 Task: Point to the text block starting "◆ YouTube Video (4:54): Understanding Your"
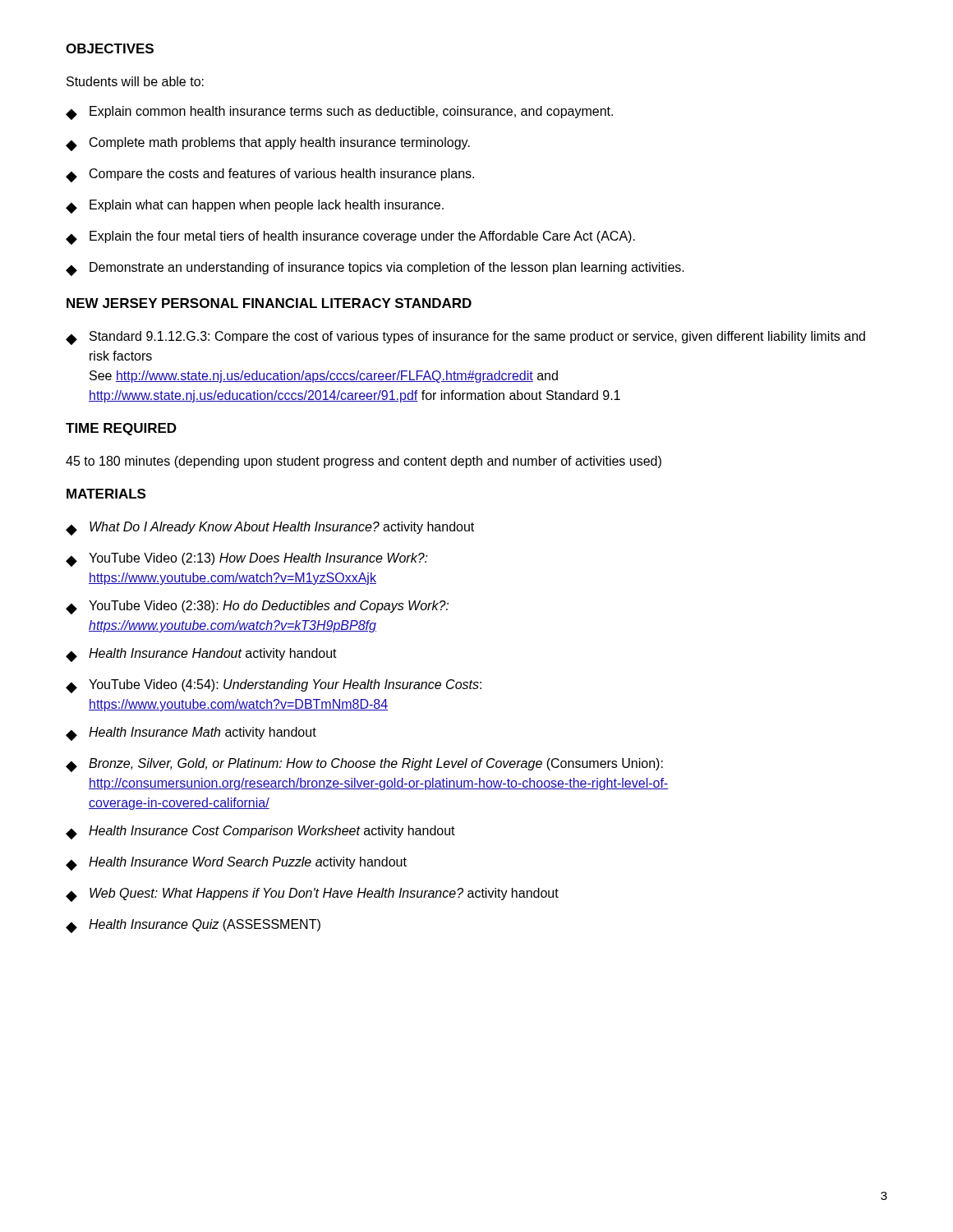[x=274, y=695]
